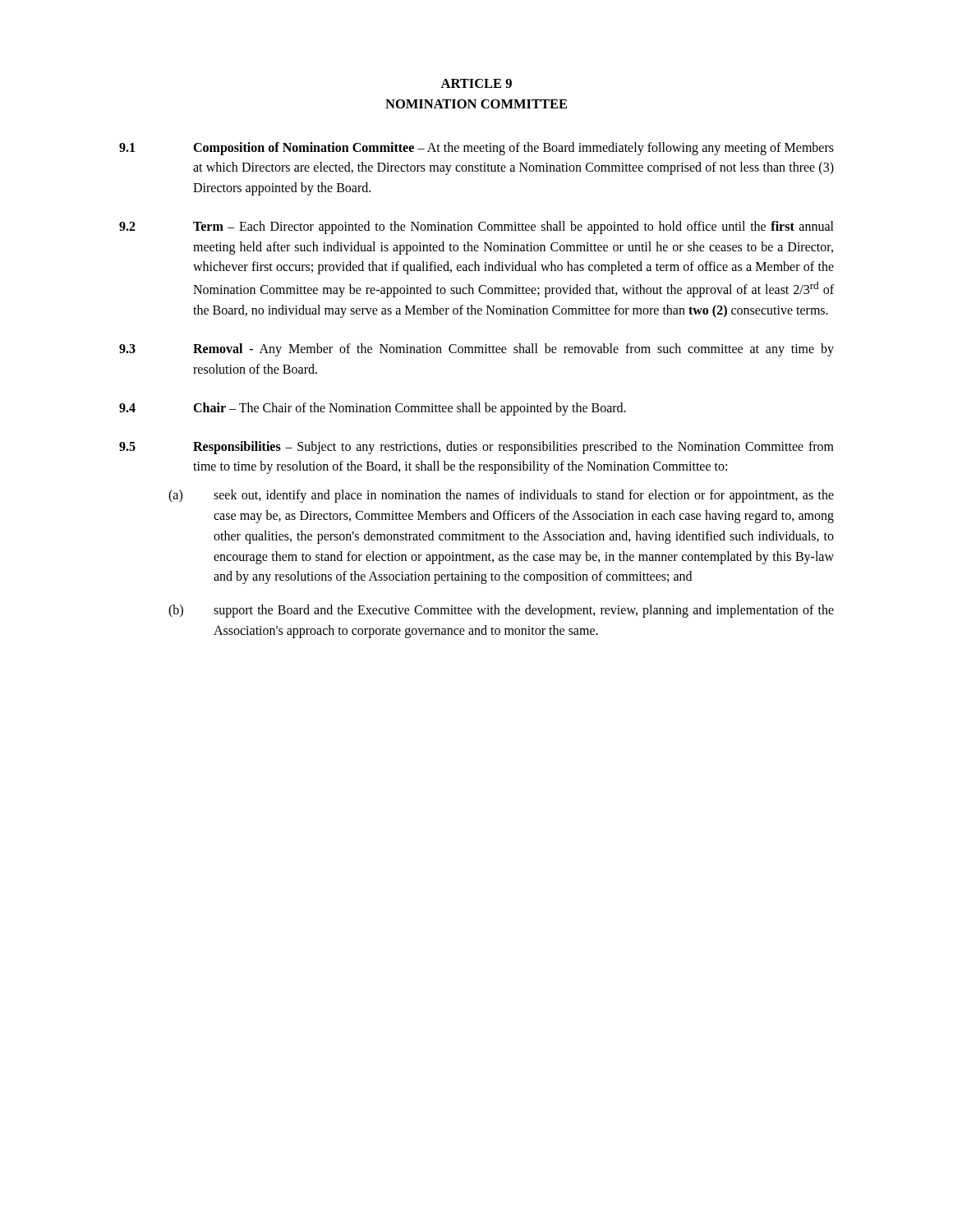
Task: Select the element starting "1 Composition of Nomination Committee – At the"
Action: coord(476,168)
